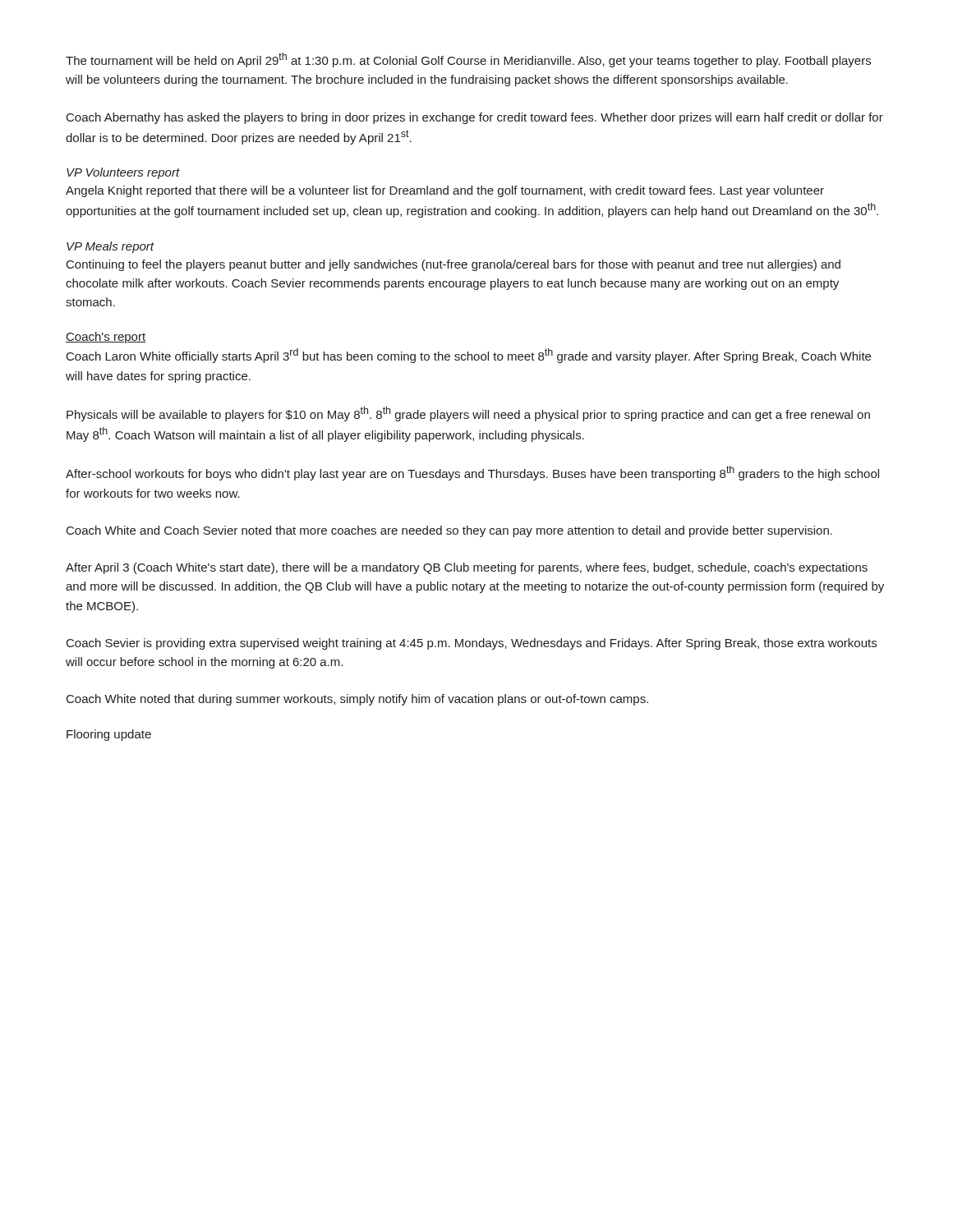Screen dimensions: 1232x953
Task: Locate the text block that says "Continuing to feel the players peanut"
Action: click(x=453, y=283)
